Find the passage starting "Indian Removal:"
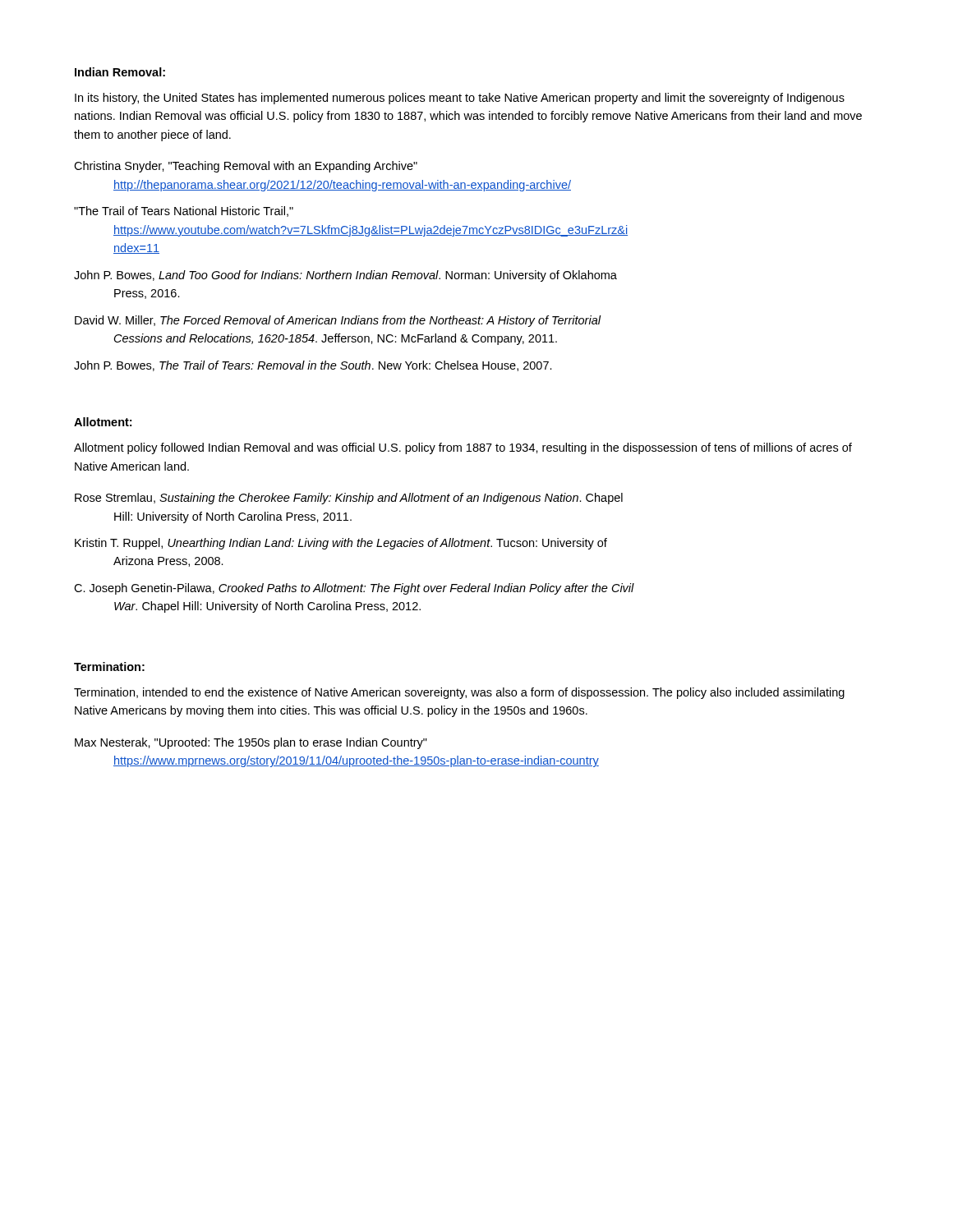 click(x=120, y=72)
